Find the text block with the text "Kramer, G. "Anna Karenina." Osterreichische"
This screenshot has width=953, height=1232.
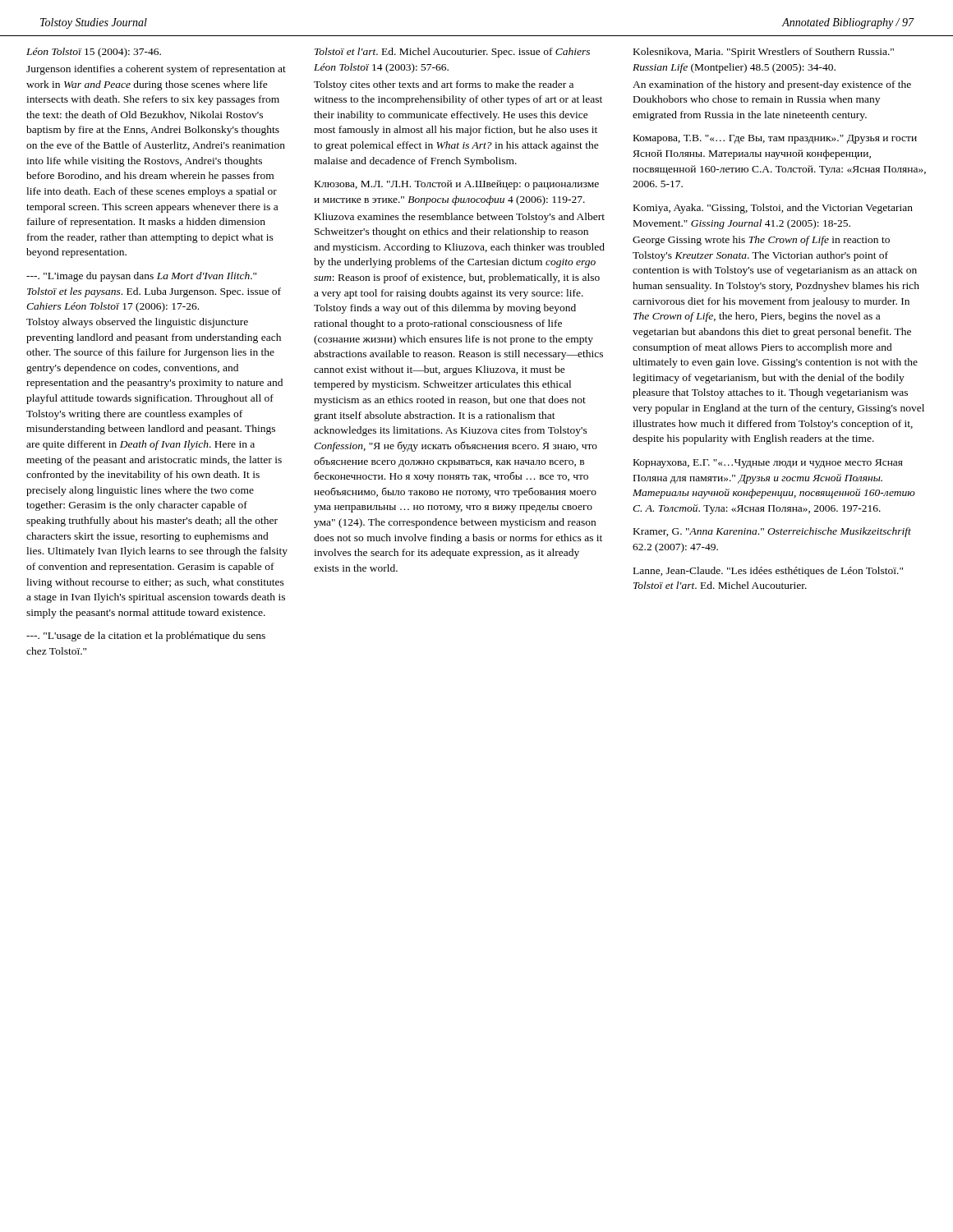[x=780, y=540]
